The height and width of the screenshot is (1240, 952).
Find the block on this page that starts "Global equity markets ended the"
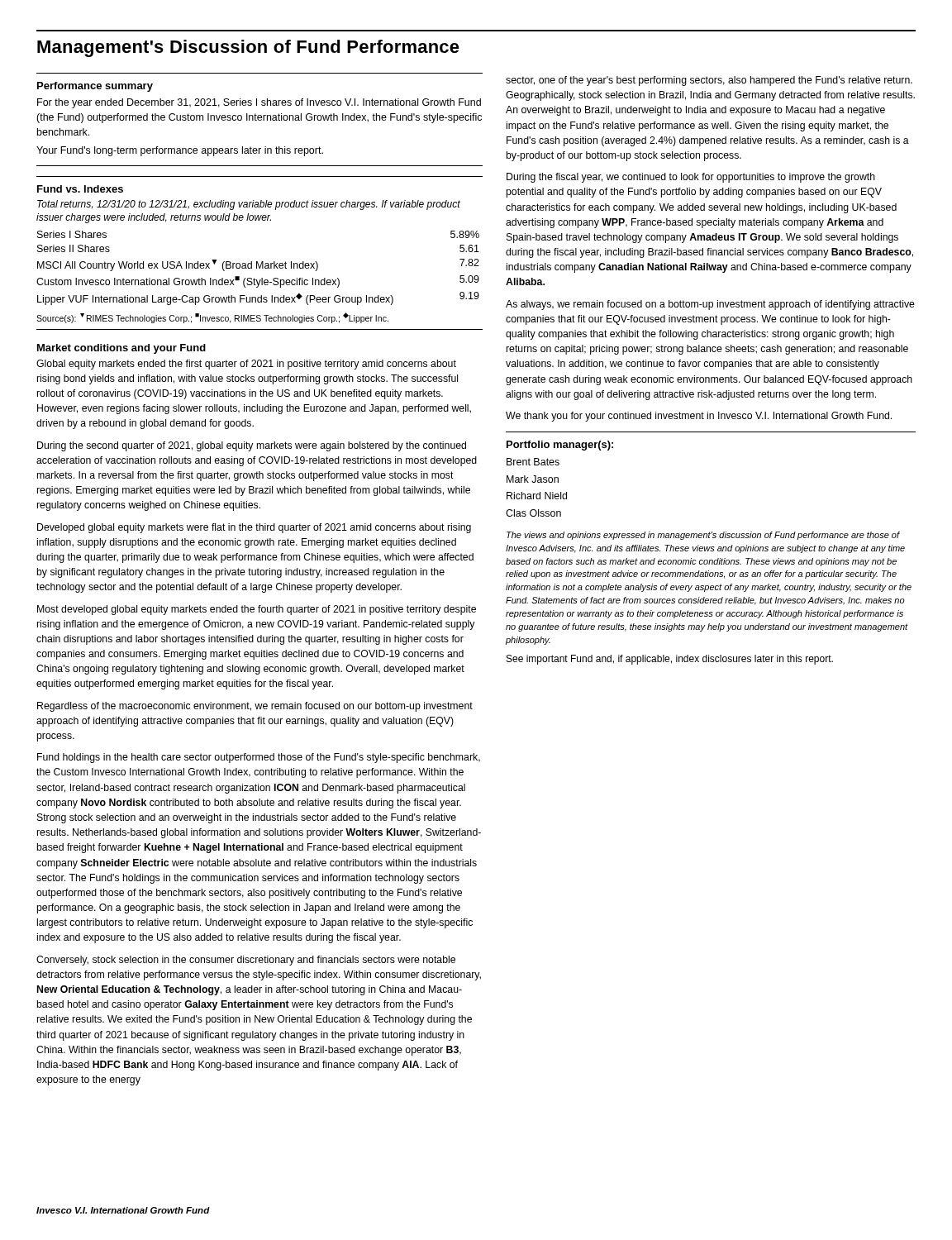click(x=254, y=394)
